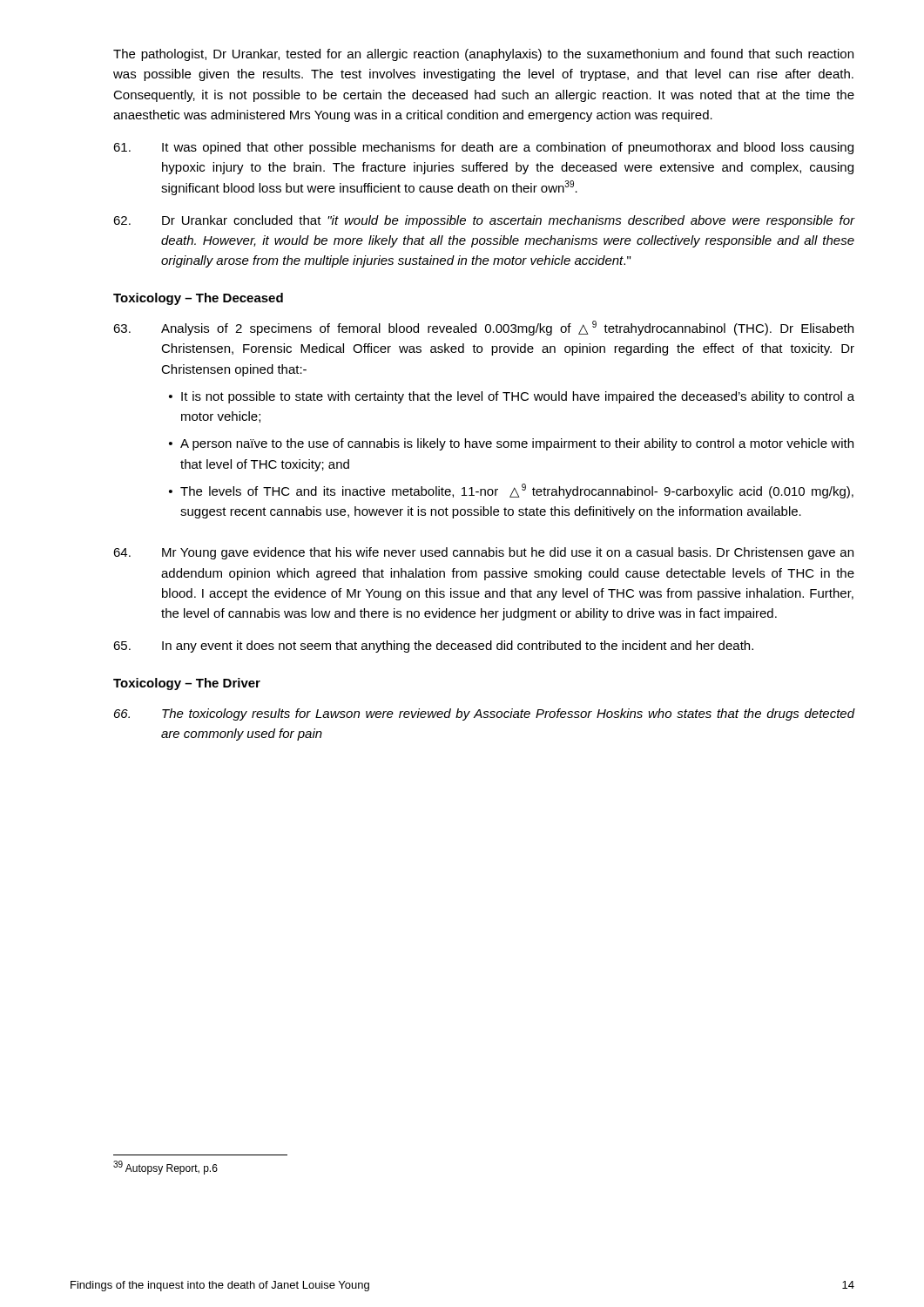Select the passage starting "63. Analysis of 2 specimens of femoral"
This screenshot has height=1307, width=924.
tap(483, 328)
